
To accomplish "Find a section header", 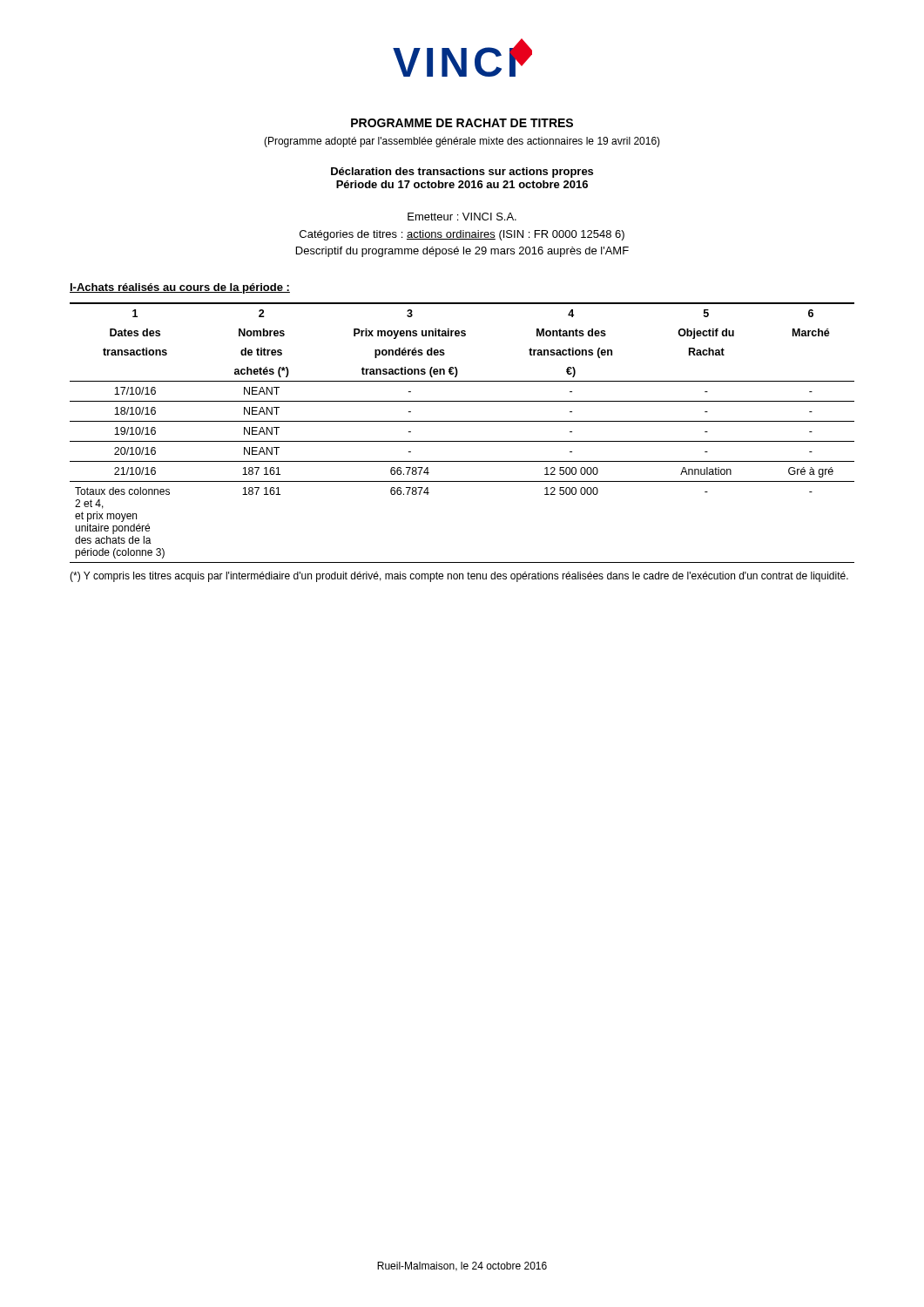I will 180,287.
